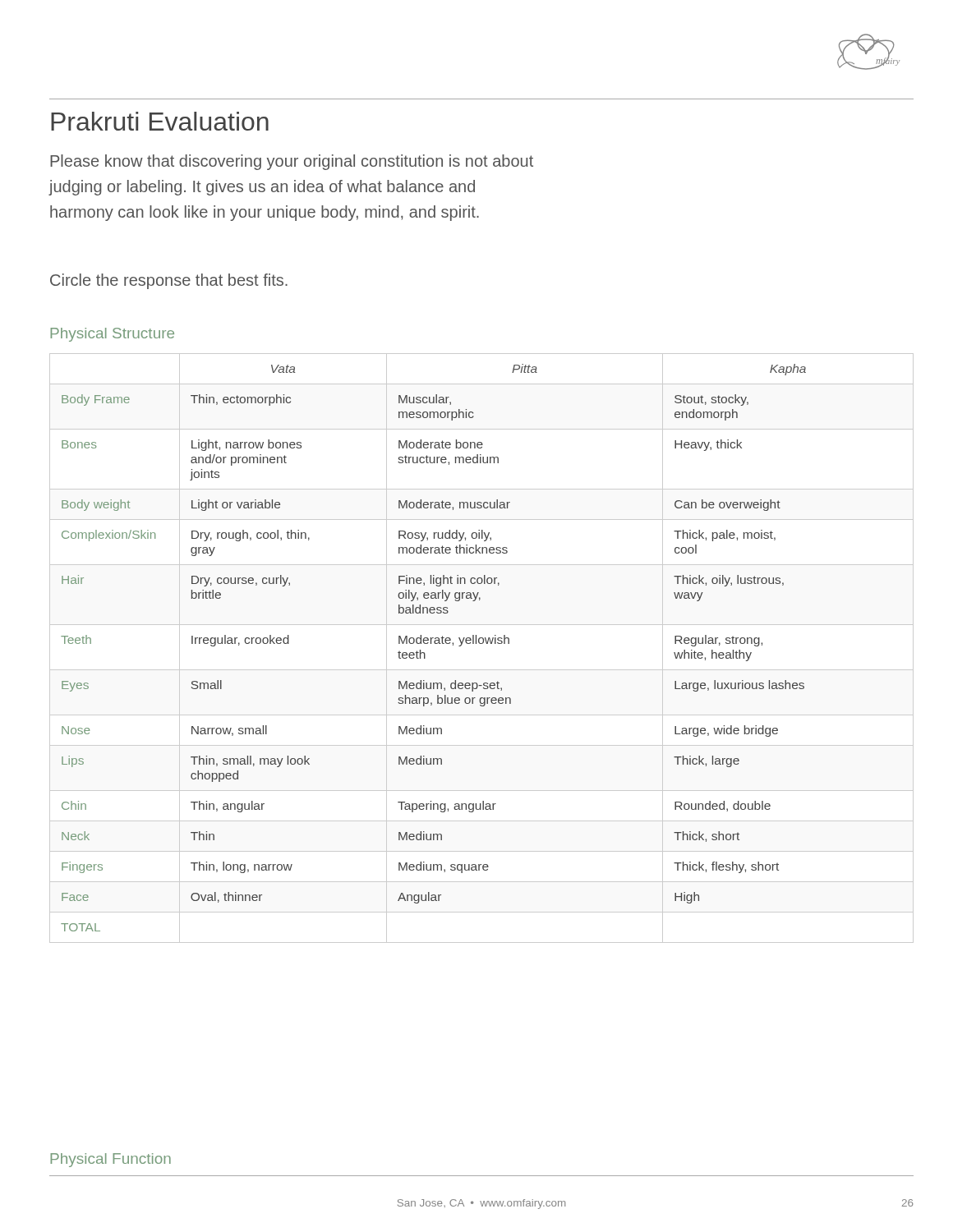The height and width of the screenshot is (1232, 953).
Task: Locate the logo
Action: (868, 57)
